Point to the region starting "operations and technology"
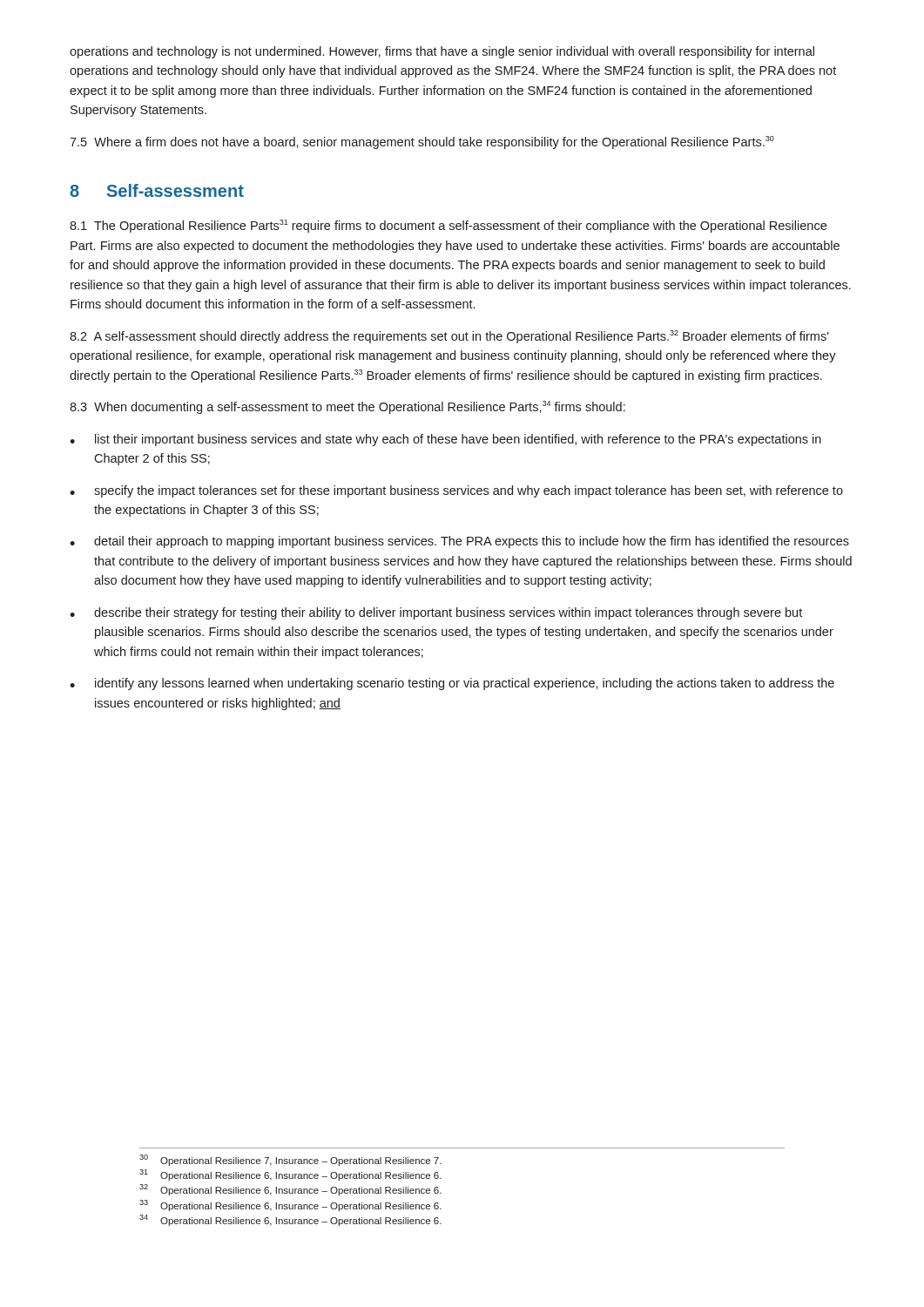The width and height of the screenshot is (924, 1307). (453, 81)
